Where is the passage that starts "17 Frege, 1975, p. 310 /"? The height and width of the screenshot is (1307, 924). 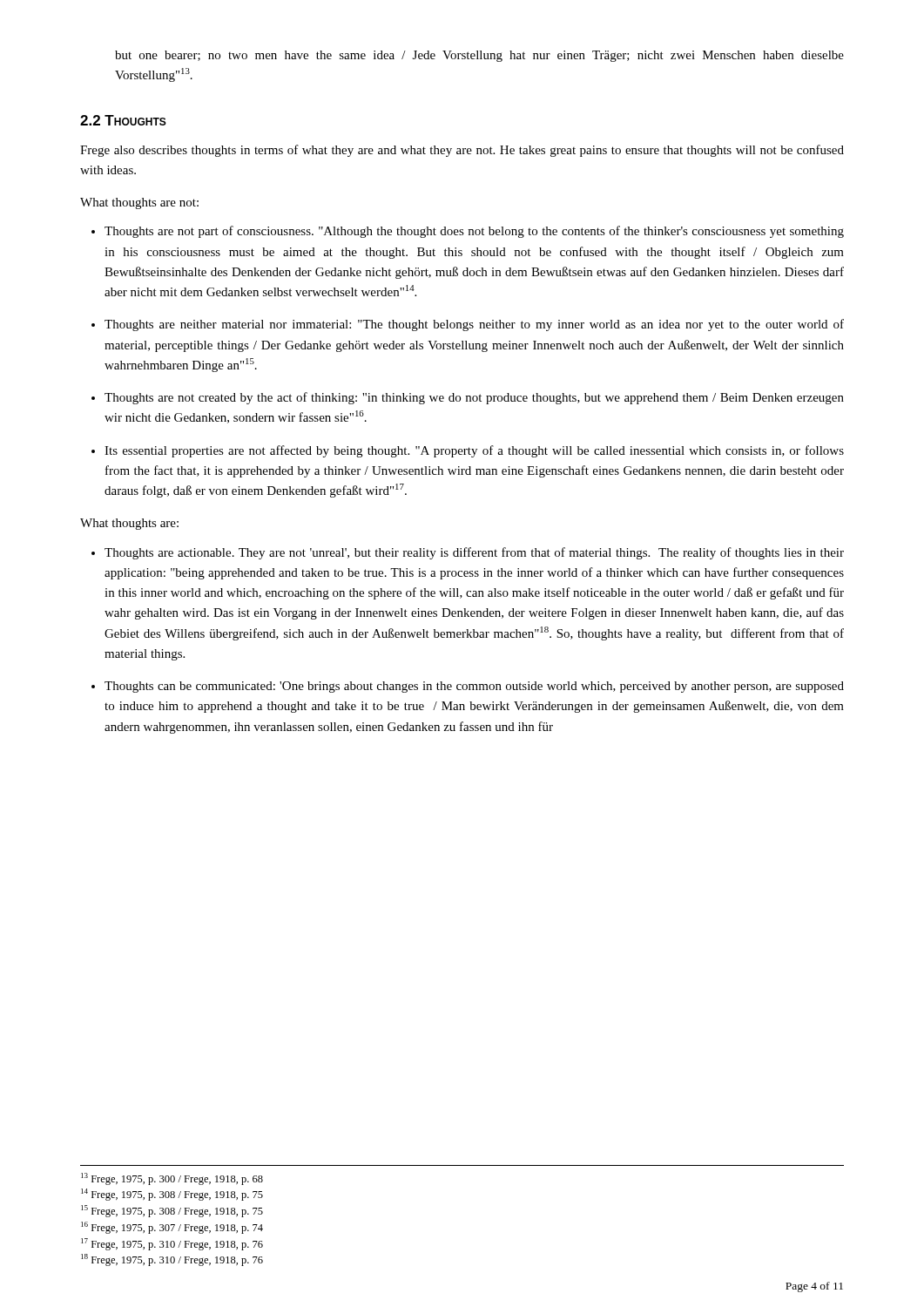[x=172, y=1243]
